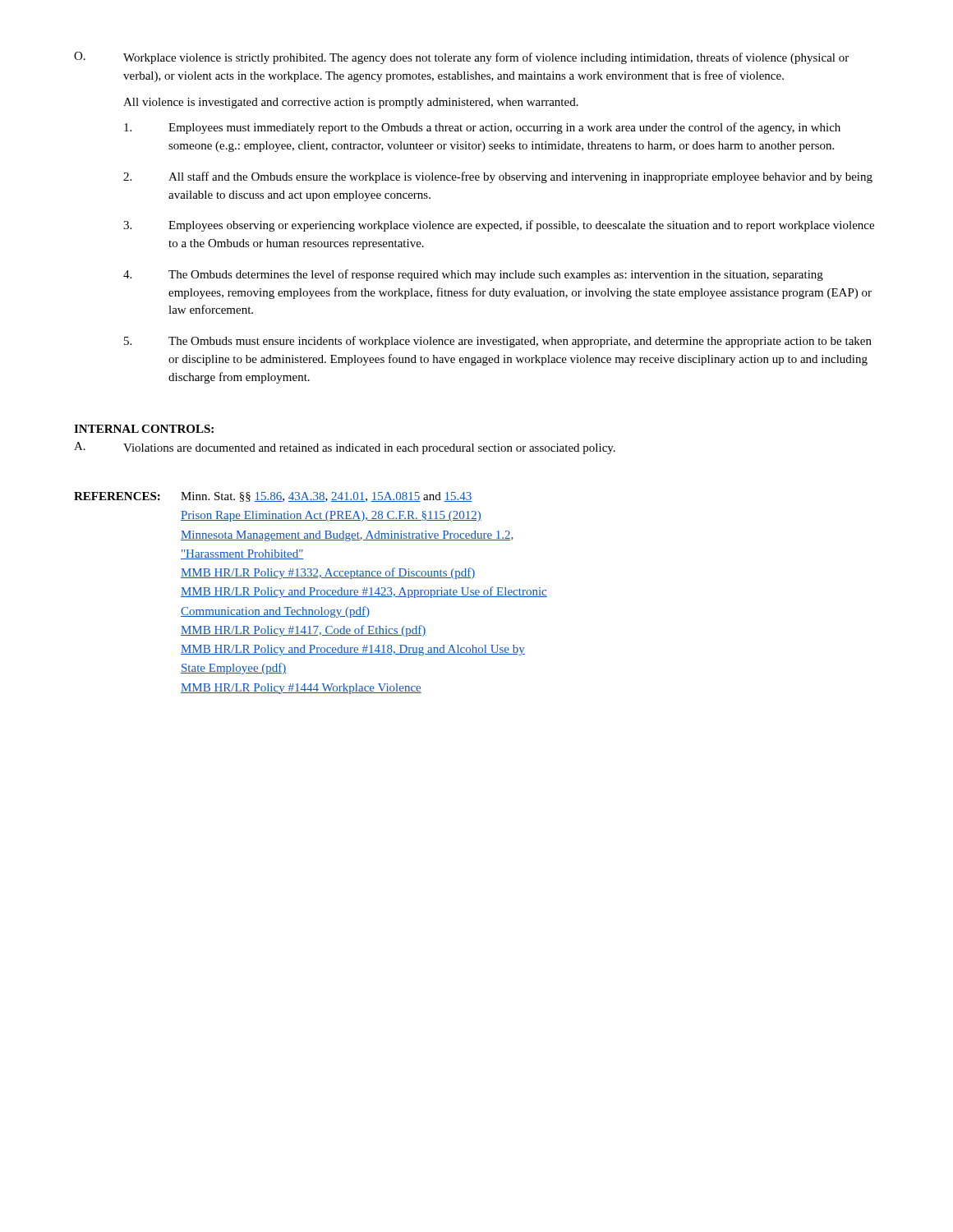Screen dimensions: 1232x953
Task: Navigate to the passage starting "REFERENCES: Minn. Stat. §§ 15.86, 43A.38, 241.01,"
Action: tap(476, 592)
